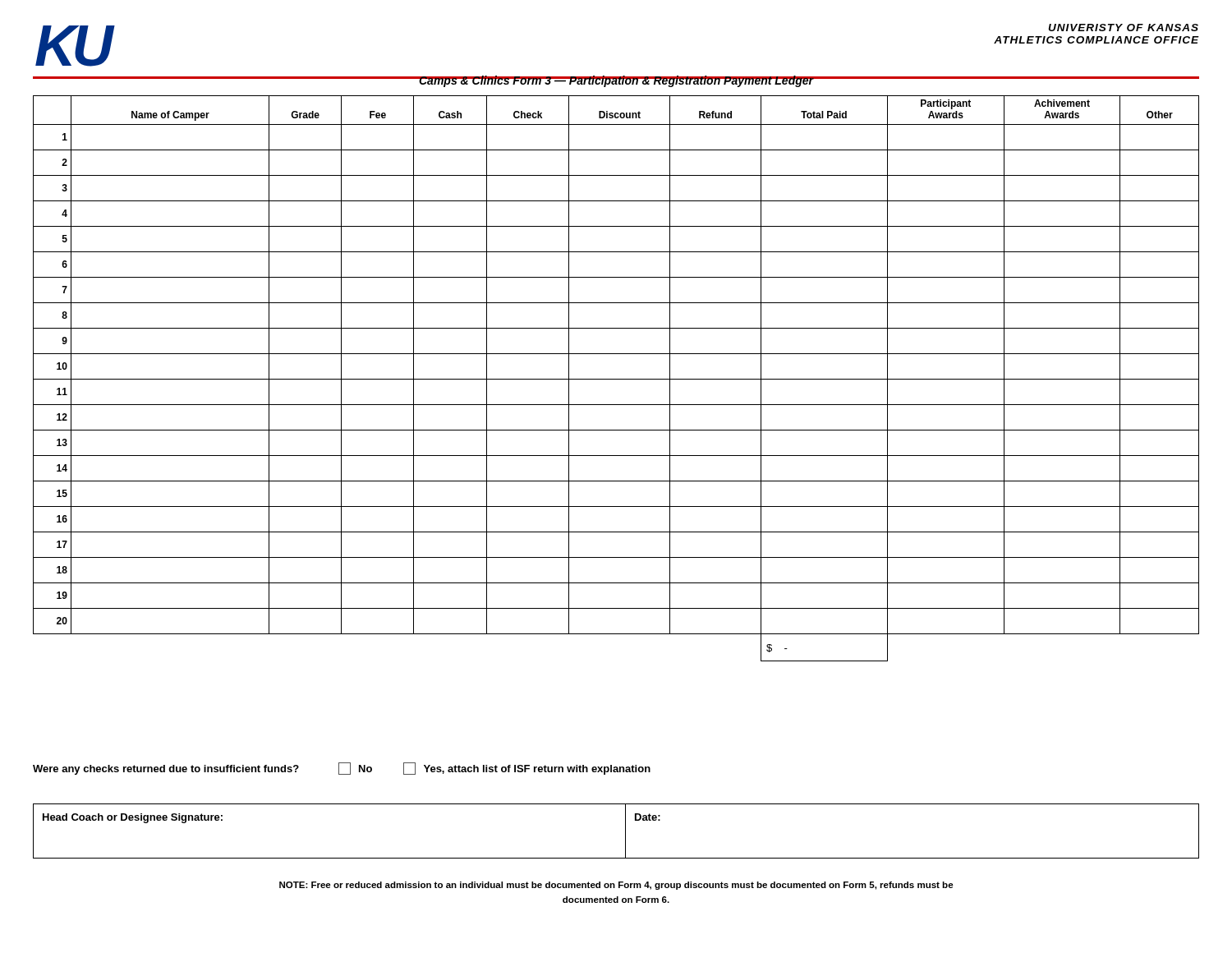
Task: Select the table that reads "Head Coach or"
Action: 616,831
